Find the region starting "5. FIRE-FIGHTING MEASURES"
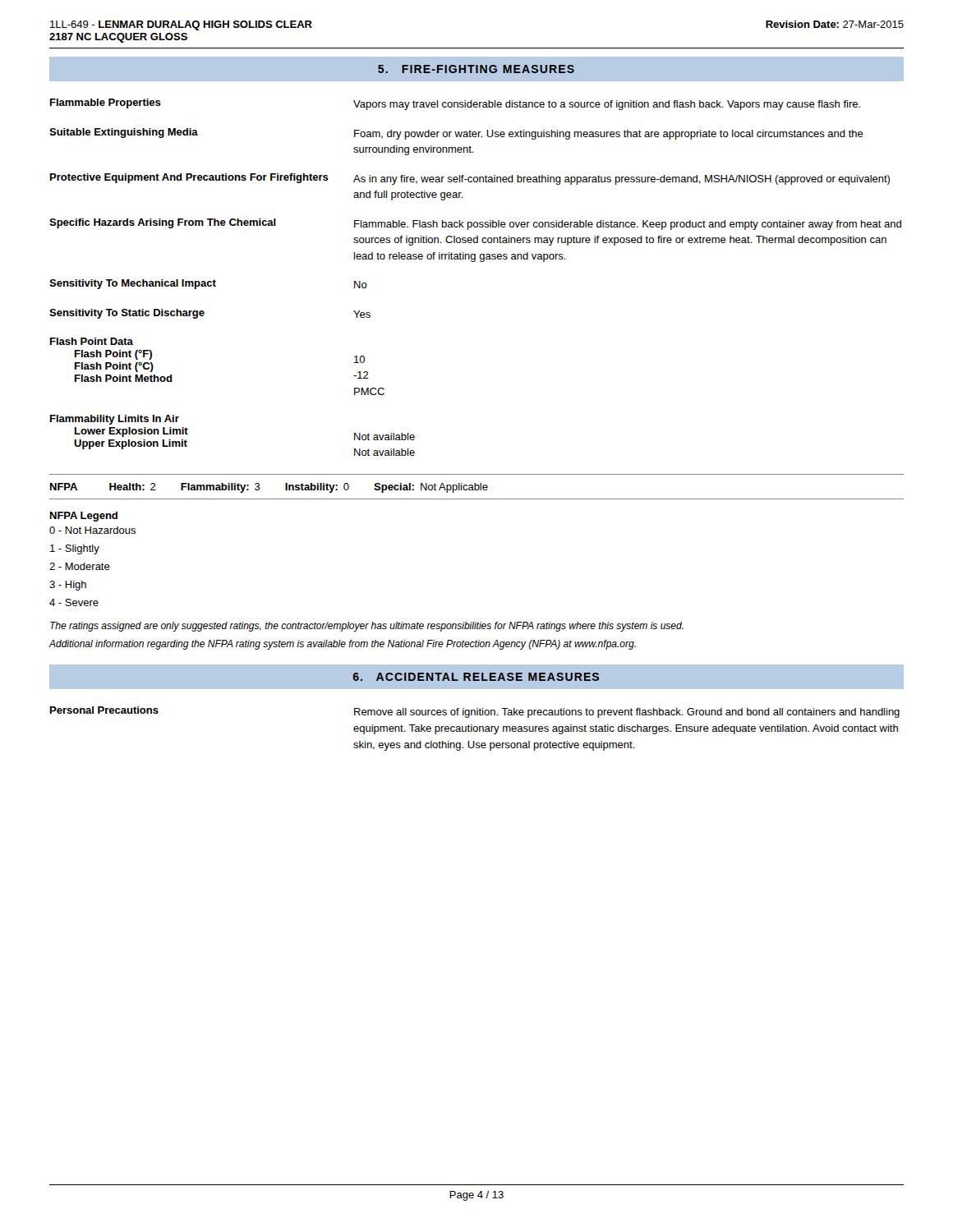The image size is (953, 1232). coord(476,69)
